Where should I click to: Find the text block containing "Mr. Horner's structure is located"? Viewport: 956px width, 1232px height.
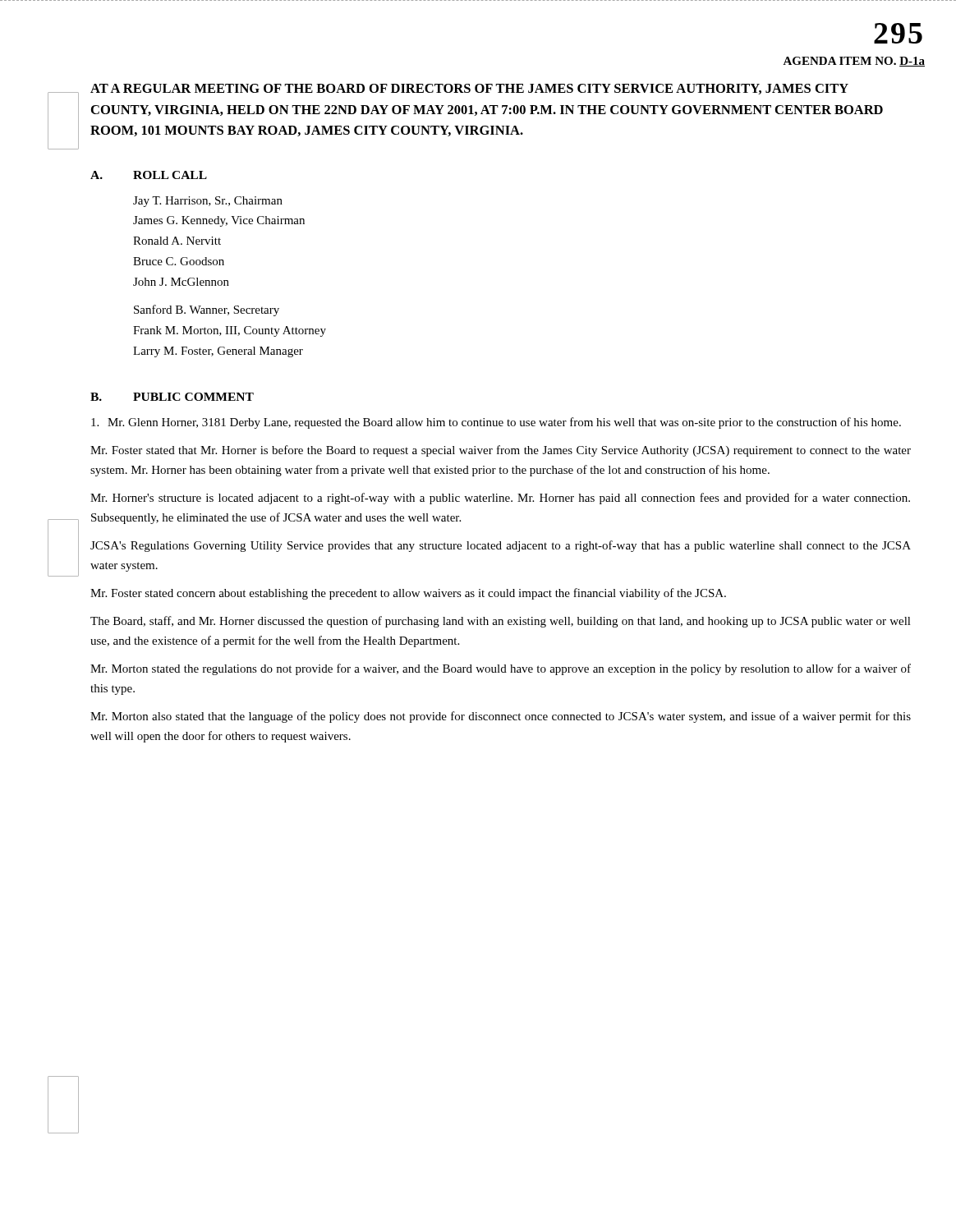click(x=501, y=507)
